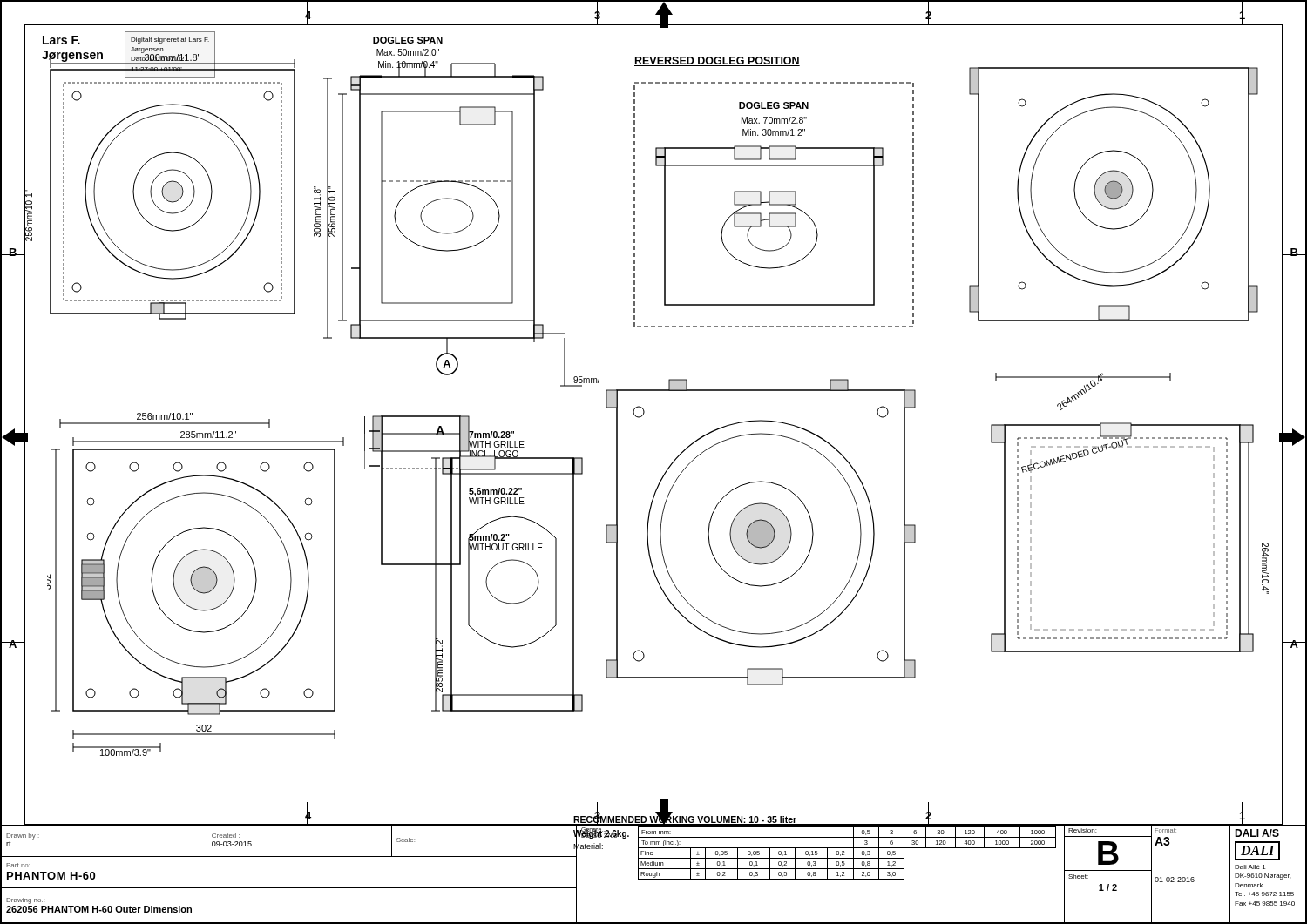1307x924 pixels.
Task: Locate the text "Weight 2.6kg."
Action: tap(601, 834)
